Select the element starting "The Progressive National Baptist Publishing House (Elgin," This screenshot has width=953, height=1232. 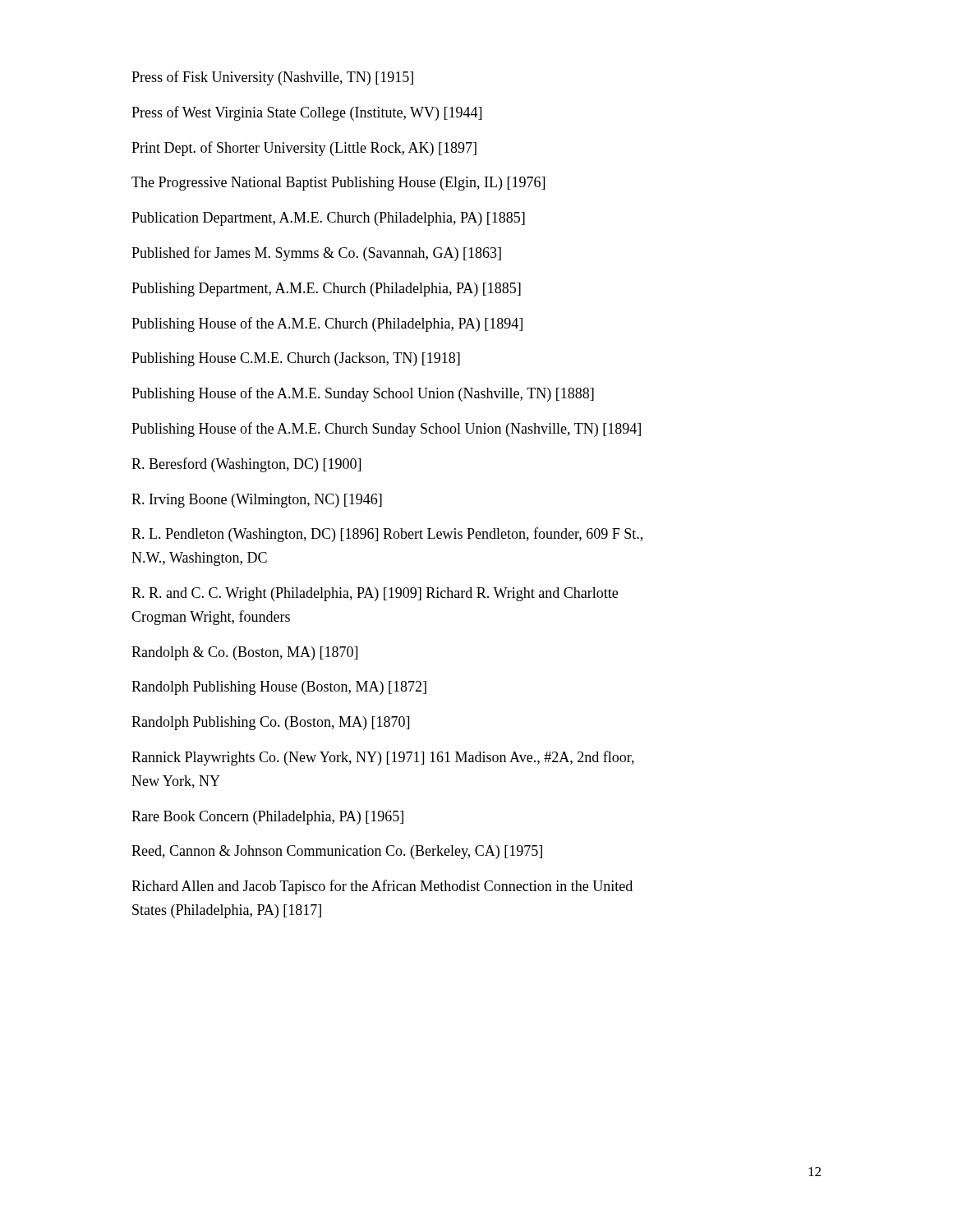tap(339, 183)
